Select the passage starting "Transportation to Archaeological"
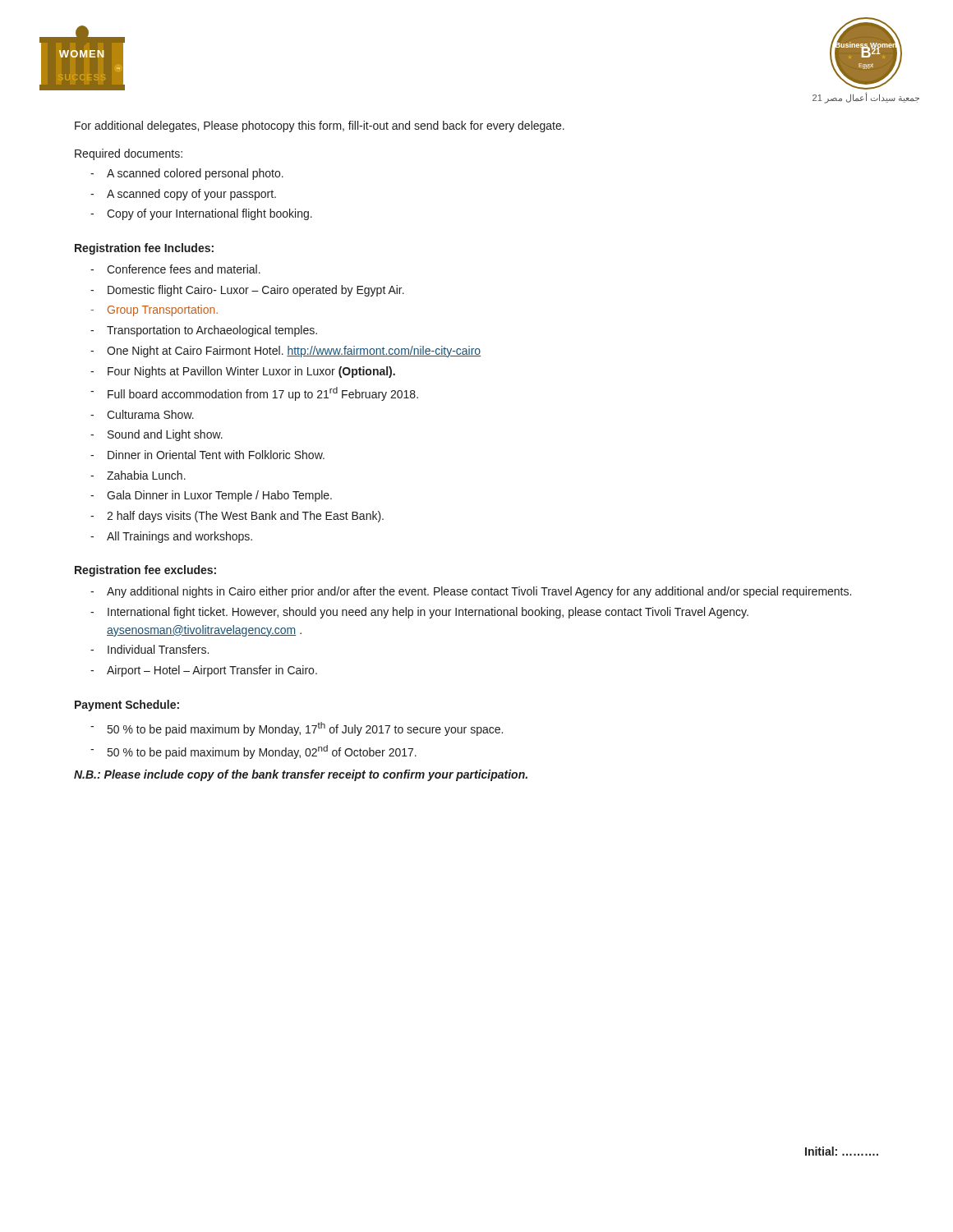Viewport: 953px width, 1232px height. point(212,330)
